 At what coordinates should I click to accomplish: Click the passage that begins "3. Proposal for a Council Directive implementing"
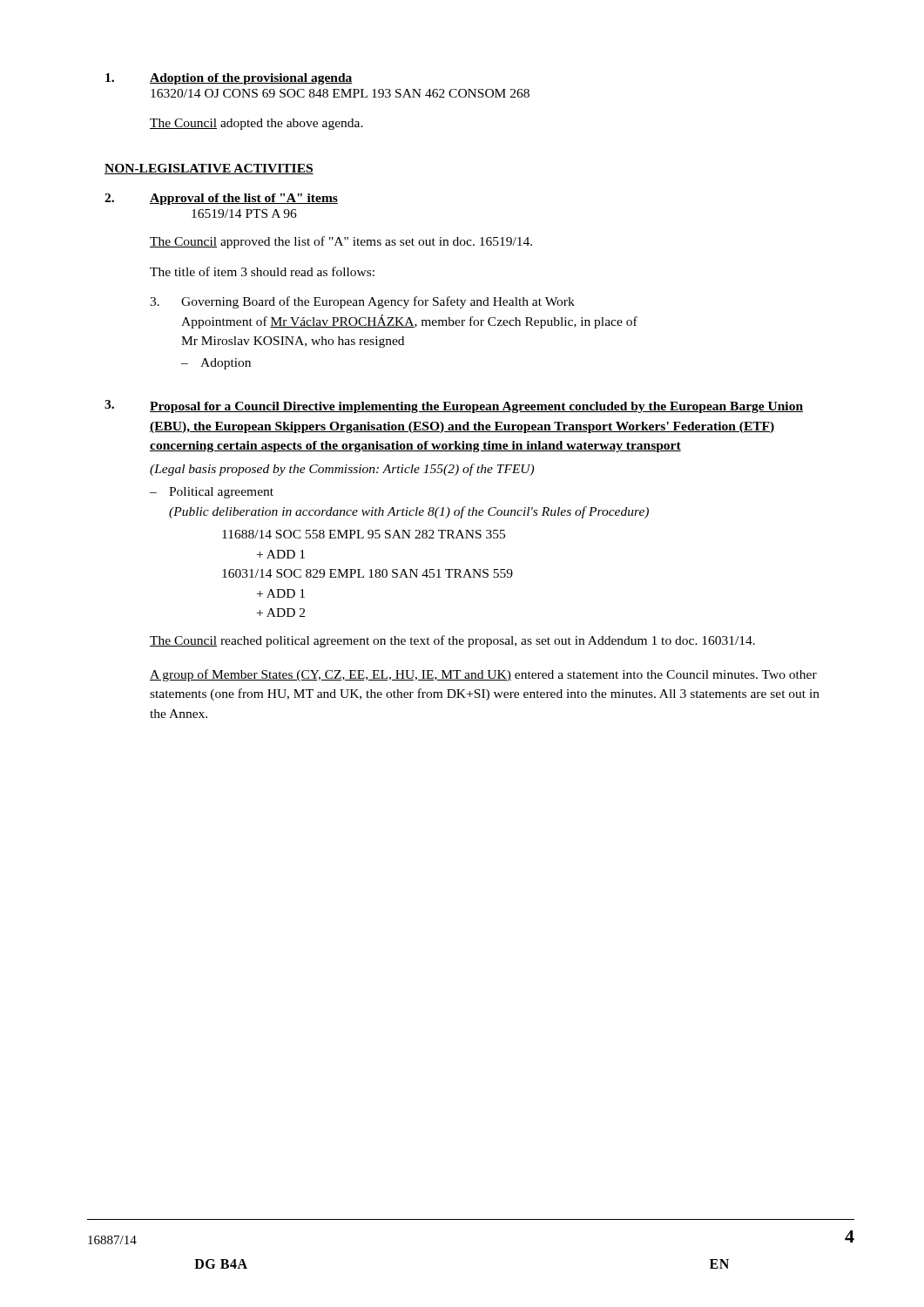point(471,510)
